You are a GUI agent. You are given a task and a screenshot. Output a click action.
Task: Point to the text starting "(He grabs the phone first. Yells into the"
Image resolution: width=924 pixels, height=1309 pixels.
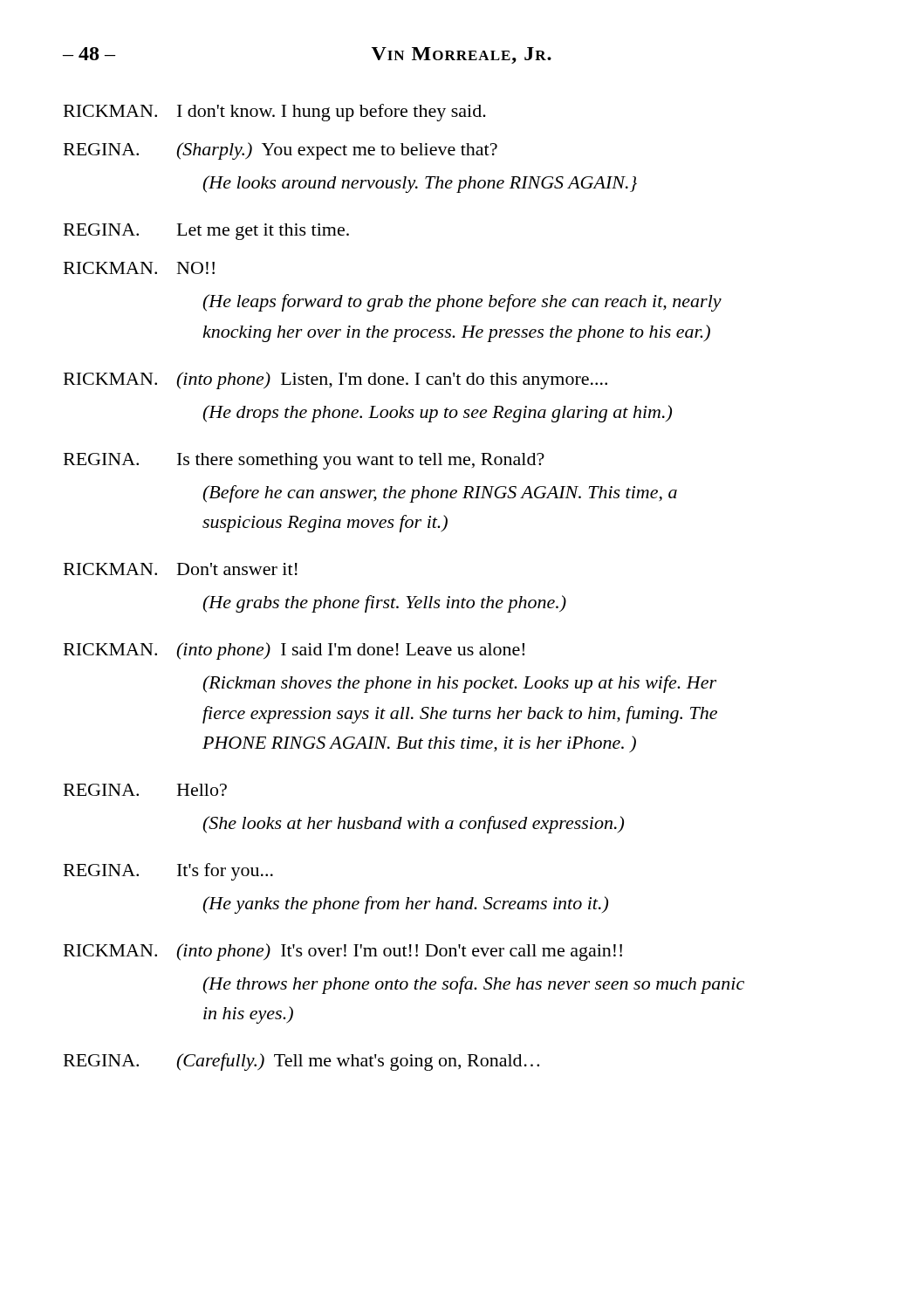(x=384, y=602)
